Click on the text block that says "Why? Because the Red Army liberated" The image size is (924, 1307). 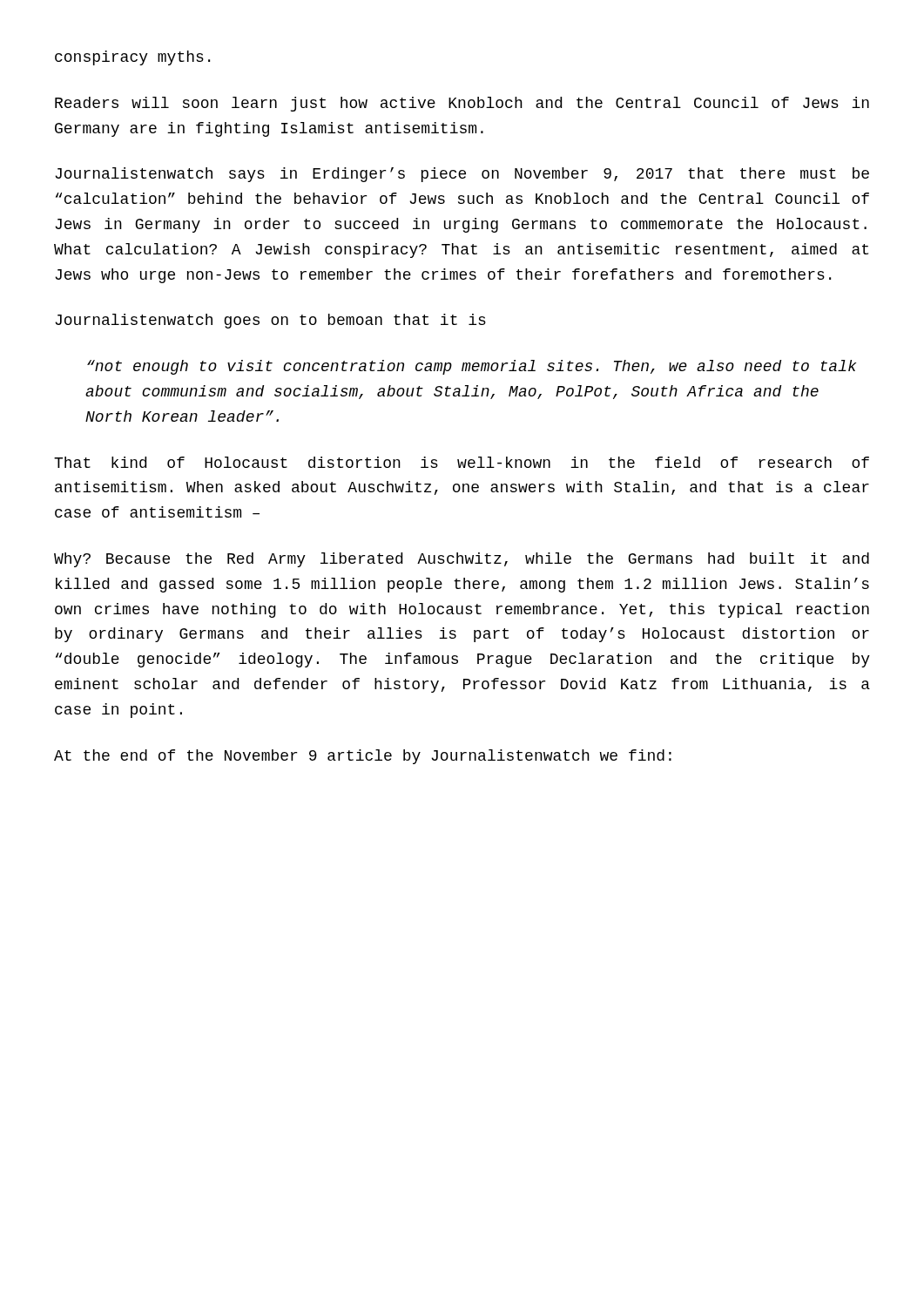coord(462,635)
